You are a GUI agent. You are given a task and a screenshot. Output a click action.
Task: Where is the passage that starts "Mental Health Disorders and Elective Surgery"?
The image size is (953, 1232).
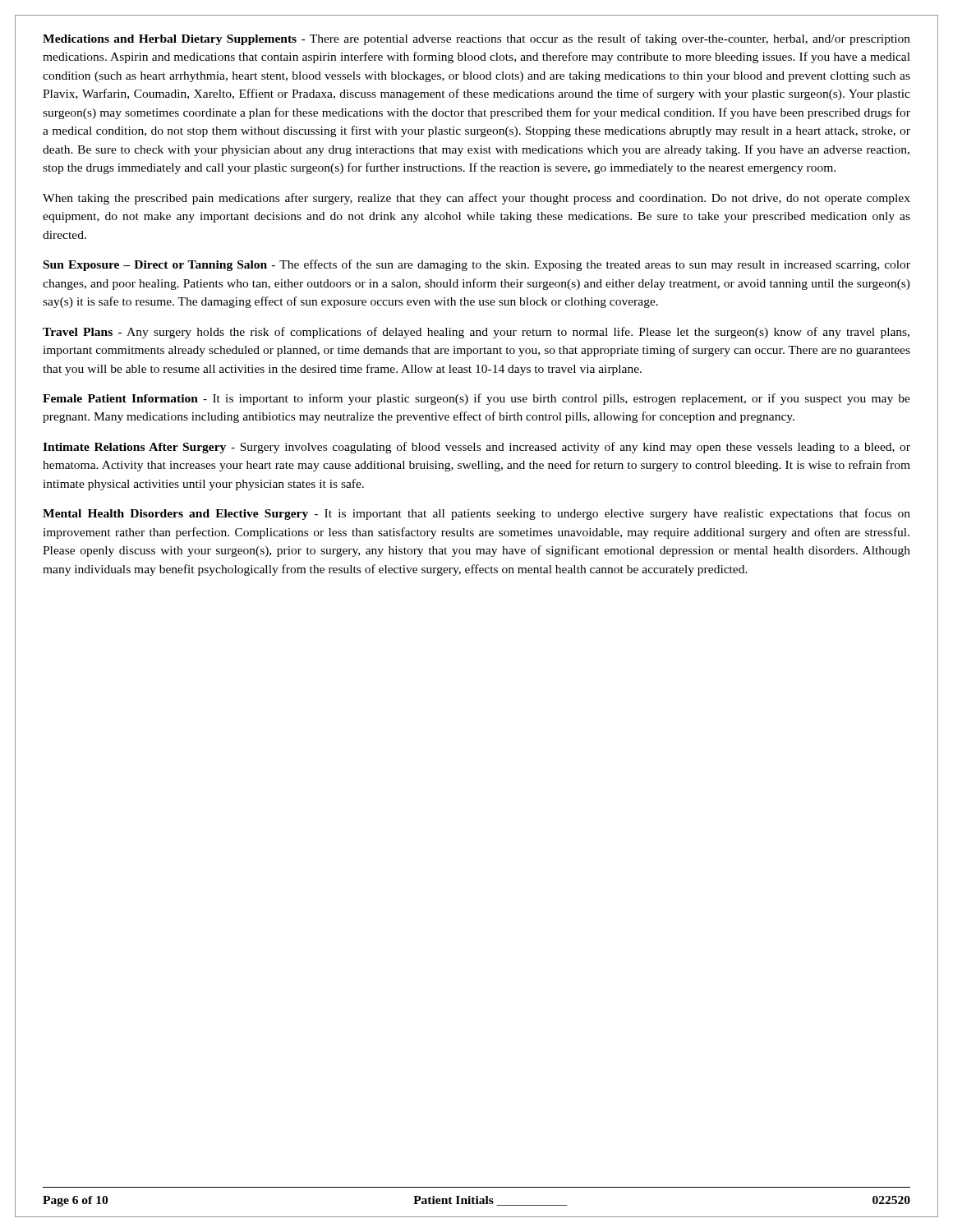476,541
